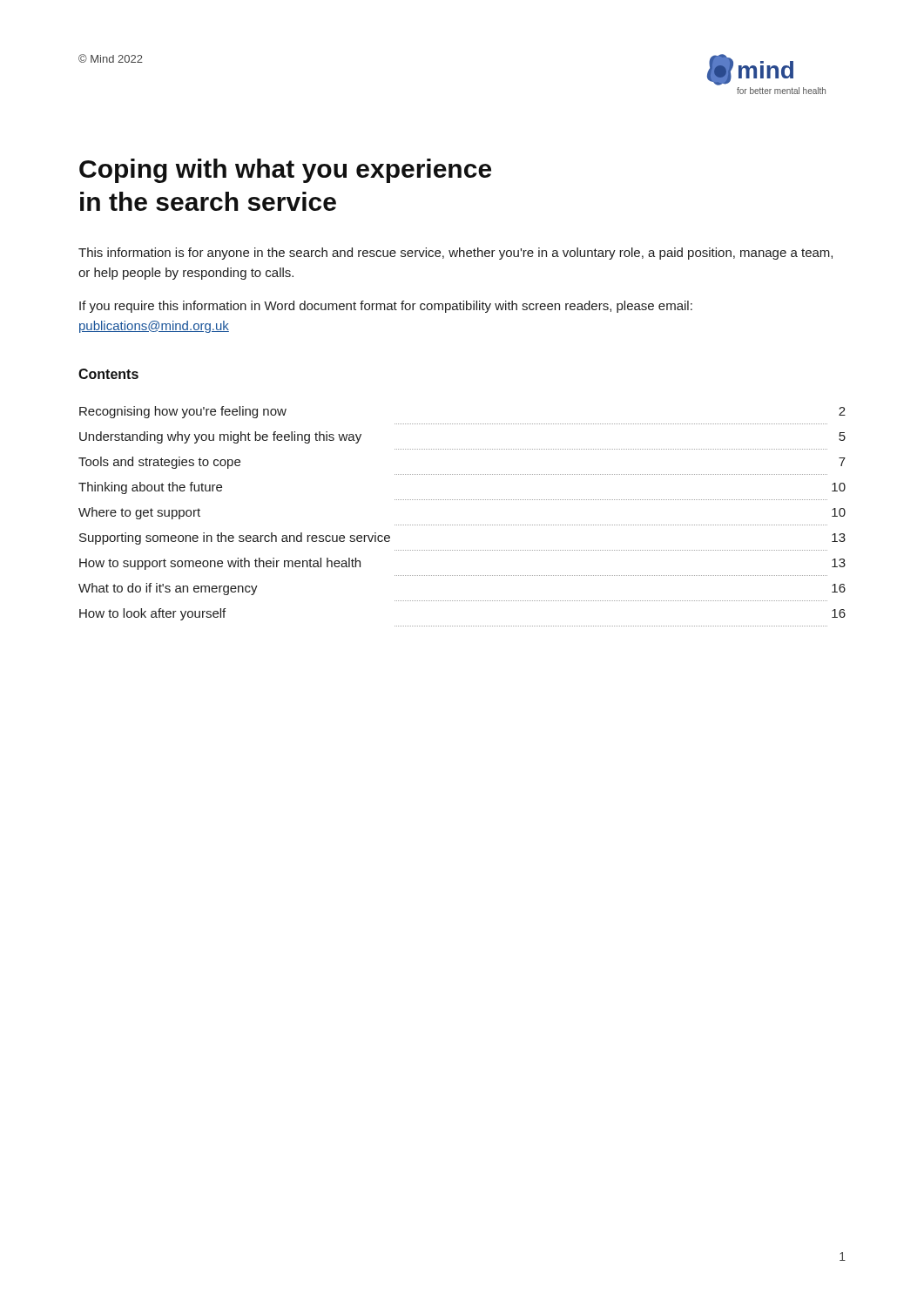This screenshot has width=924, height=1307.
Task: Find the list item containing "Recognising how you're feeling now 2"
Action: point(189,412)
